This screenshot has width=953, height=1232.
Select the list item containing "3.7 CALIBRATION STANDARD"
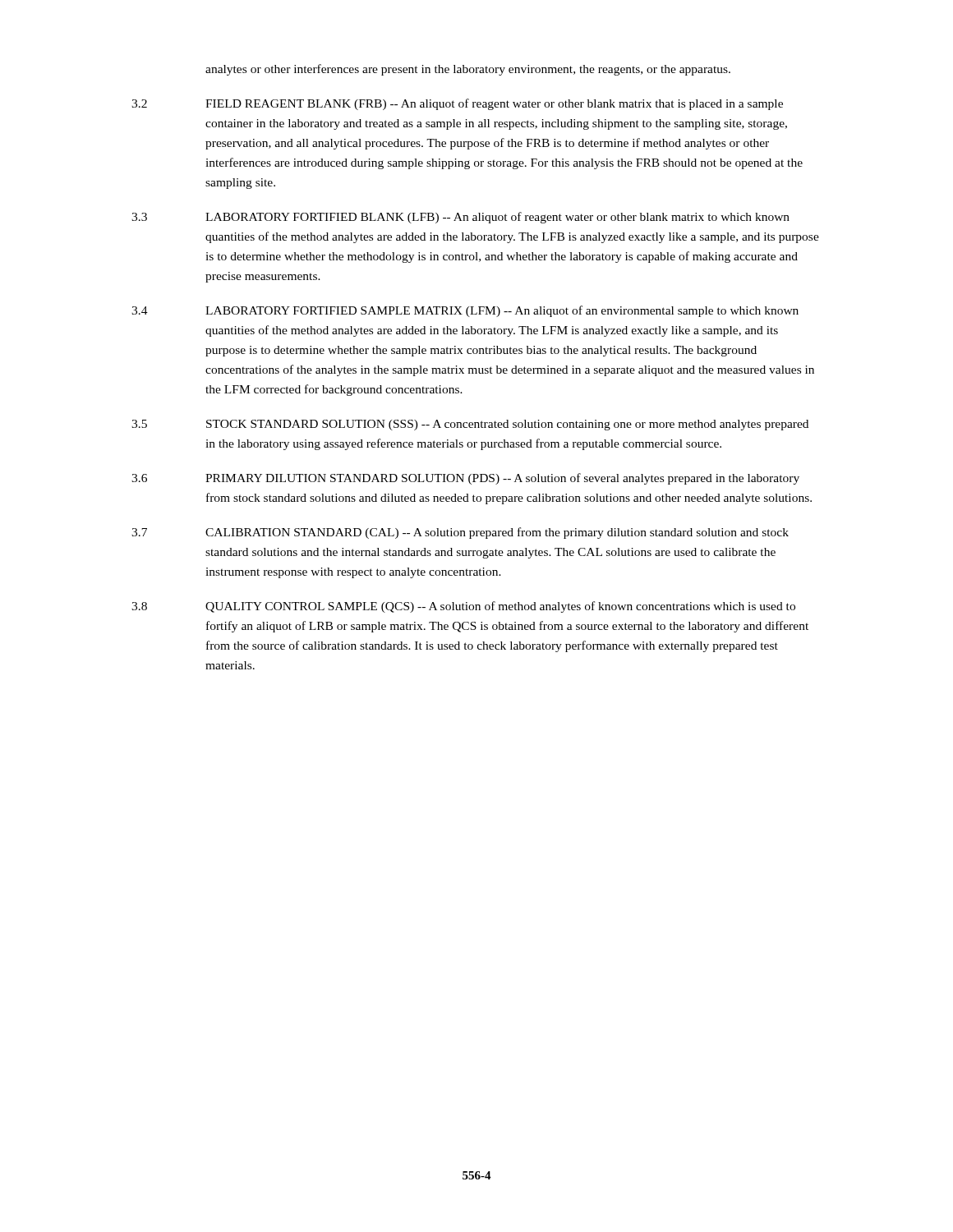point(476,552)
